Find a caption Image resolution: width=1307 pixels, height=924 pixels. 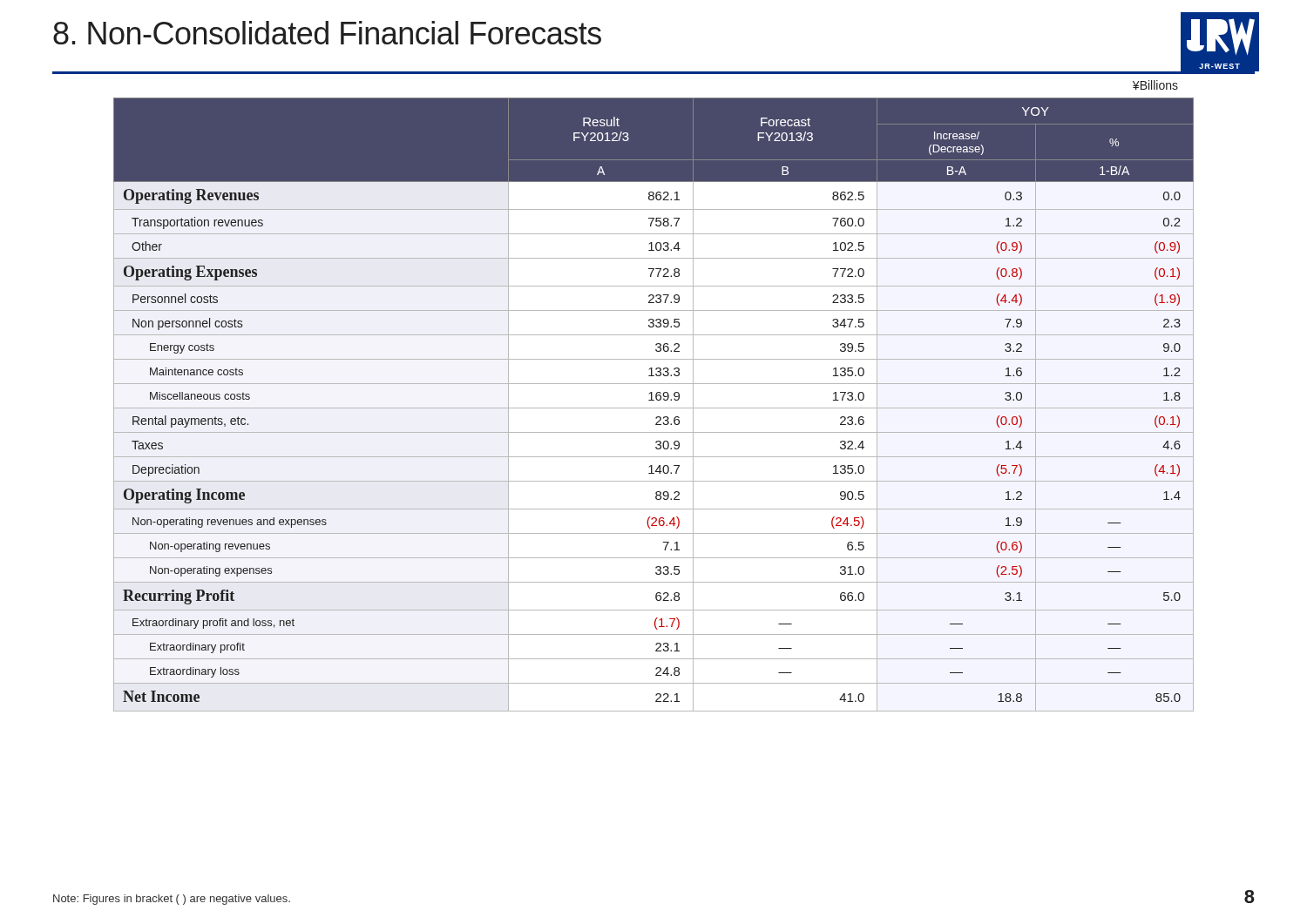[x=1155, y=85]
